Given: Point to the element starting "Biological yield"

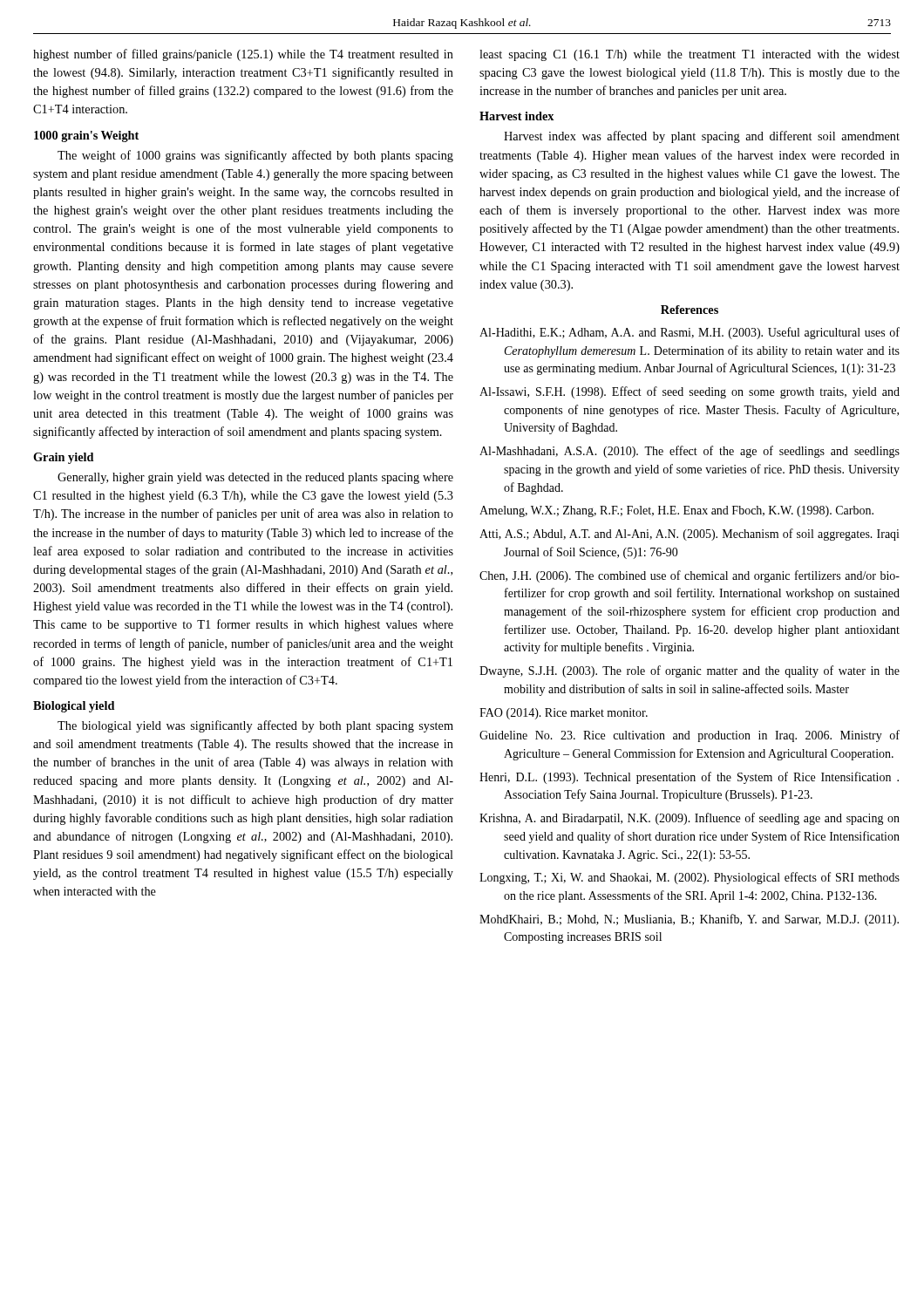Looking at the screenshot, I should tap(74, 705).
